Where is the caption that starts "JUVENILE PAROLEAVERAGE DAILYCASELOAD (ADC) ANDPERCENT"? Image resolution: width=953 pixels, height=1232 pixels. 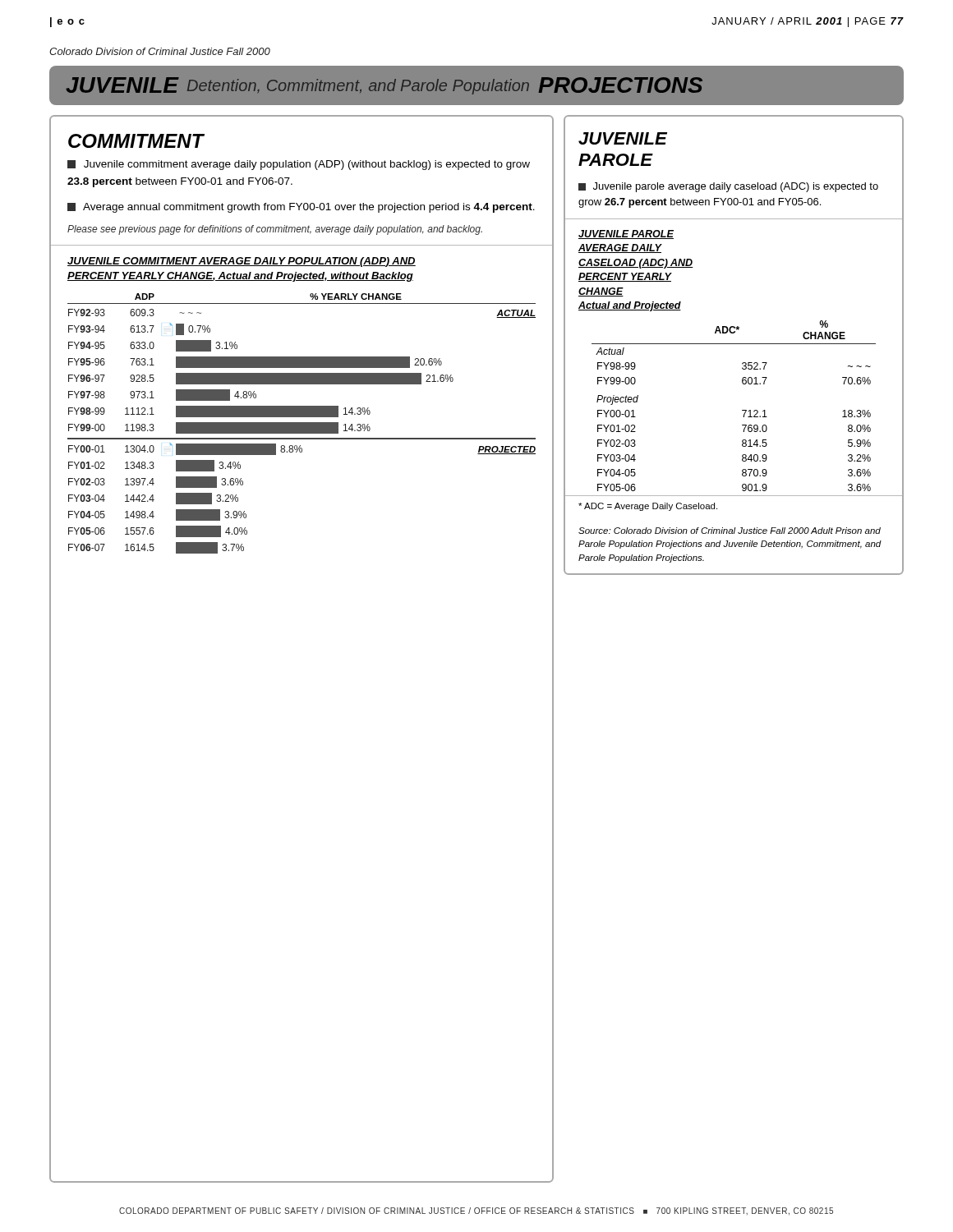636,270
